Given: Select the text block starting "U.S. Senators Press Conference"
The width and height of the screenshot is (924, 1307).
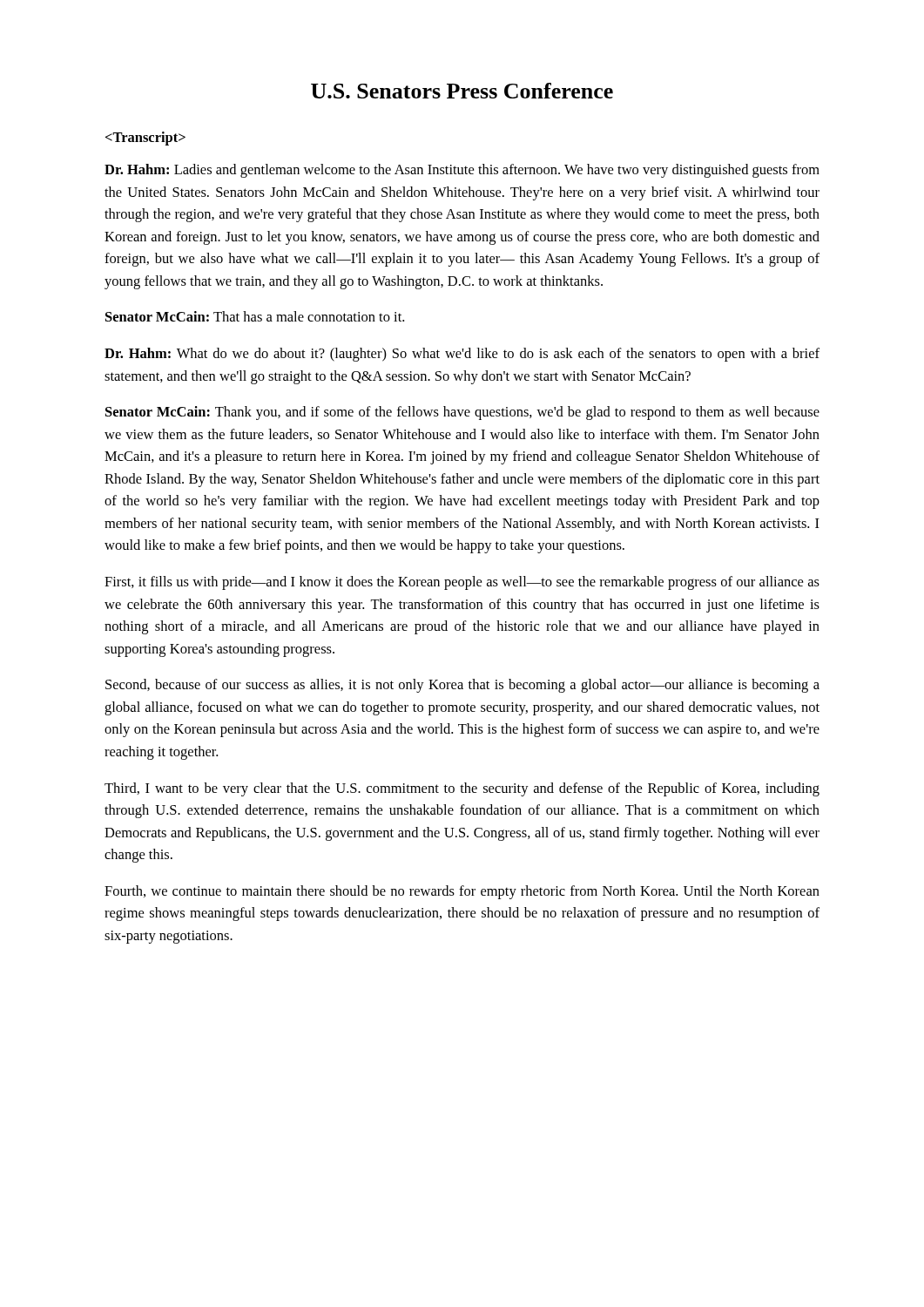Looking at the screenshot, I should coord(462,91).
